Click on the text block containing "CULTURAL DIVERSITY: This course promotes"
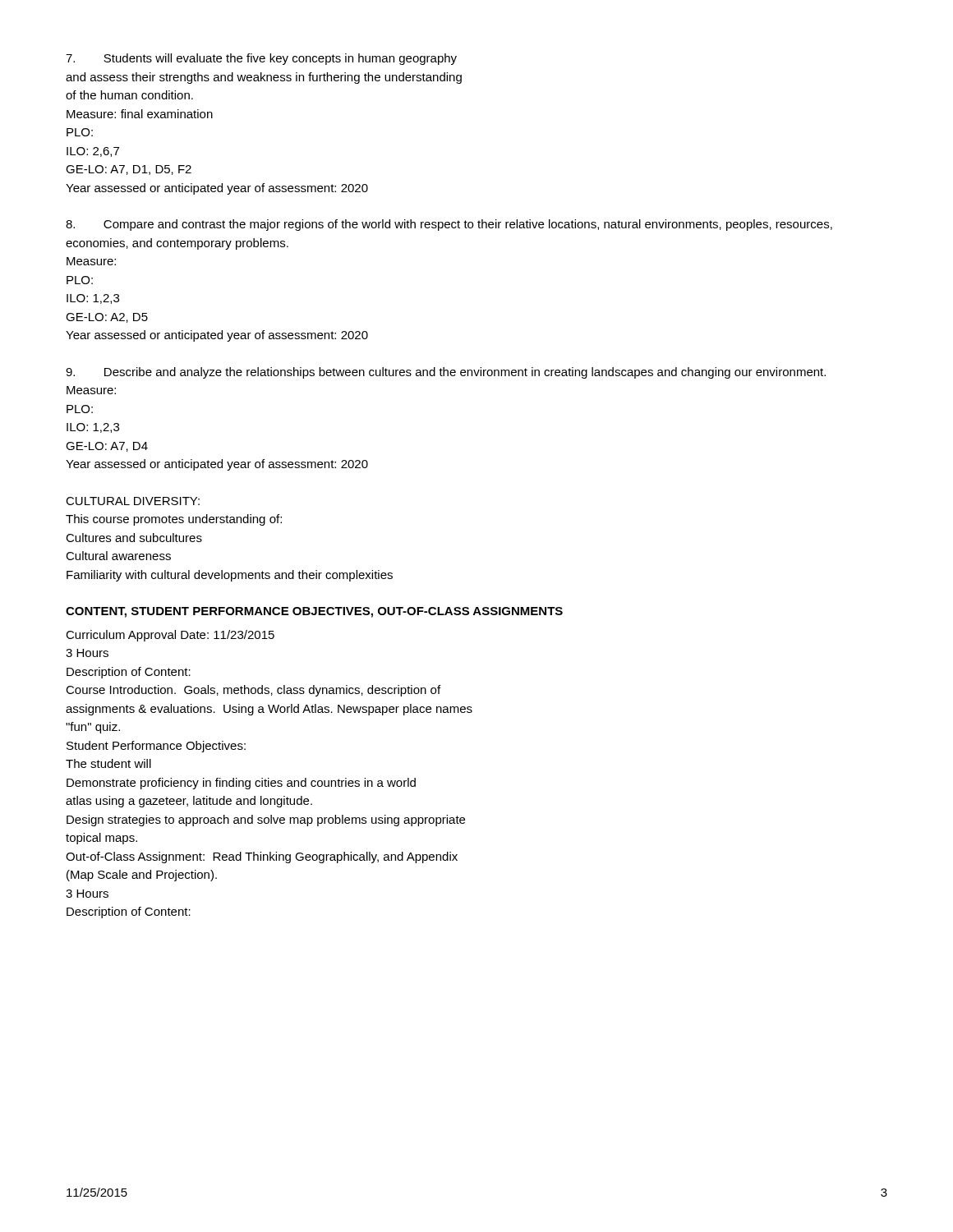Screen dimensions: 1232x953 [133, 501]
